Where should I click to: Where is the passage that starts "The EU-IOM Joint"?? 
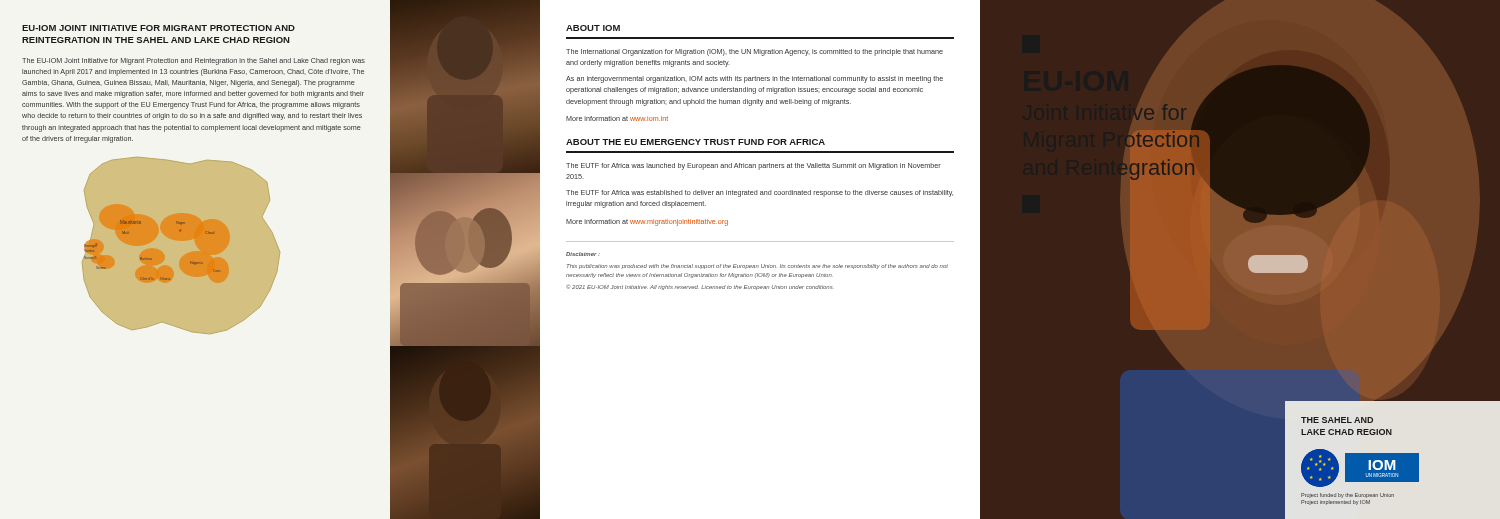pos(193,99)
